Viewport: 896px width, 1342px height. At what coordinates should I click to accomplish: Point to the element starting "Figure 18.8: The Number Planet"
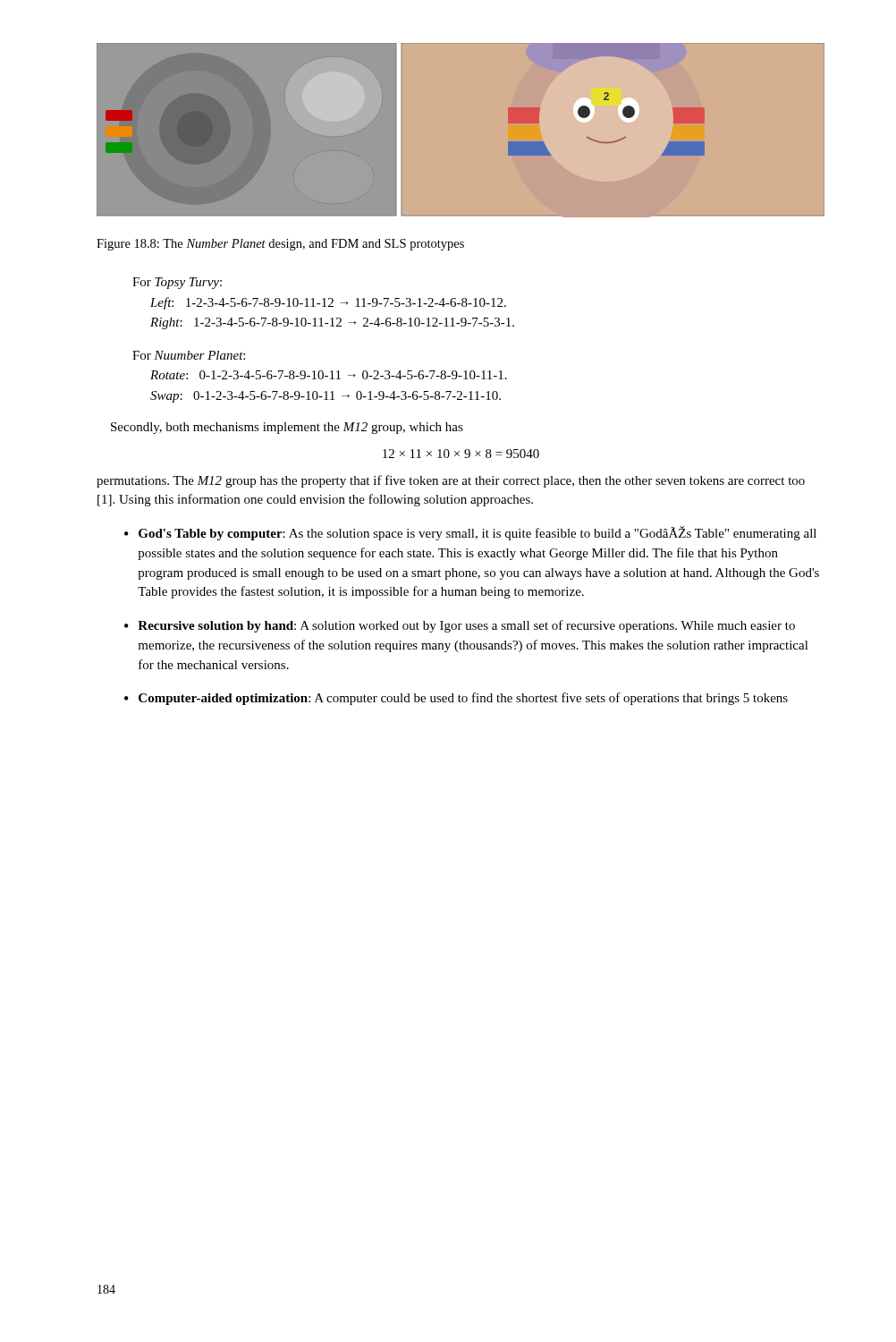tap(280, 243)
